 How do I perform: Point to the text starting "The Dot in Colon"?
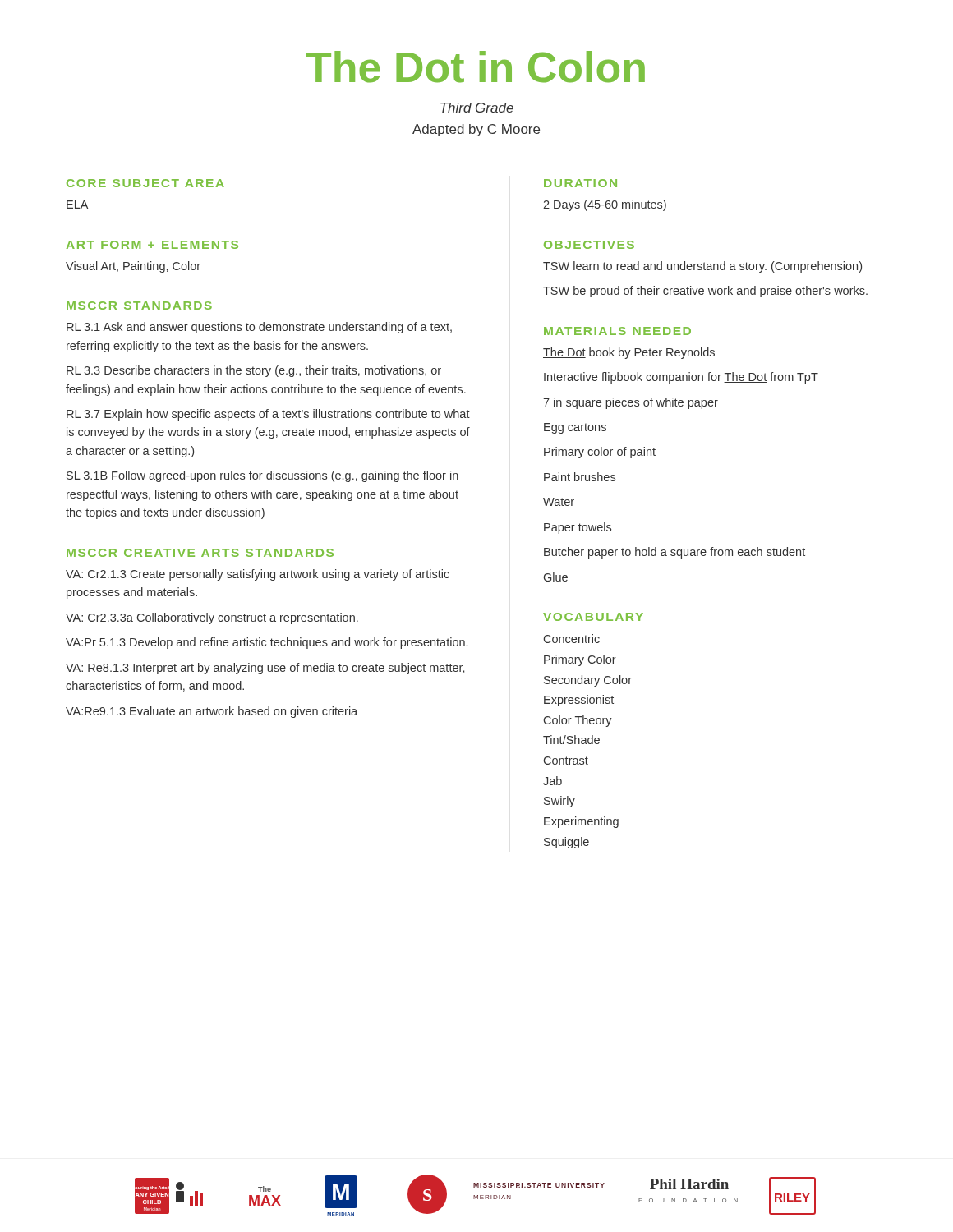476,67
